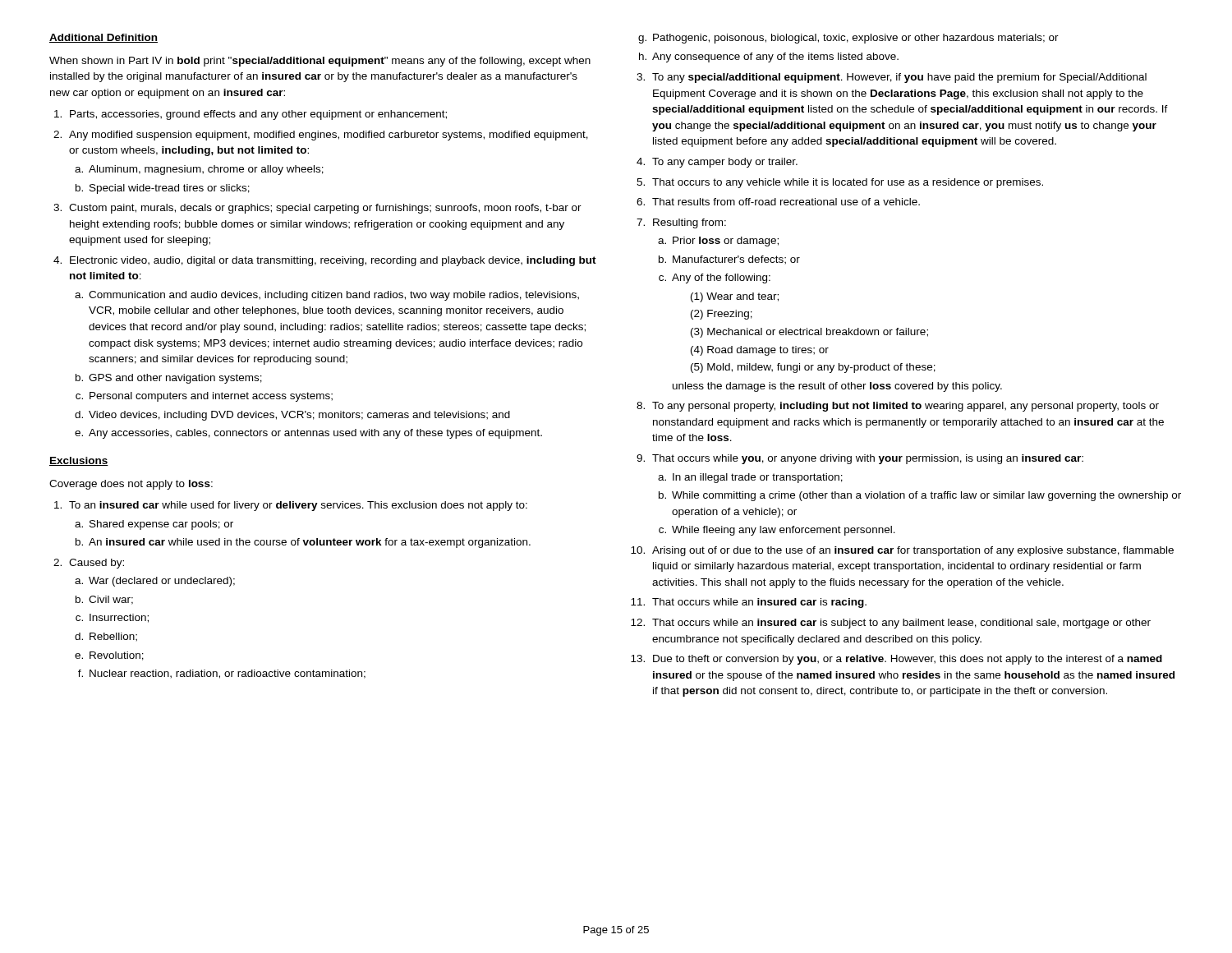1232x953 pixels.
Task: Select the list item containing "That results from off-road recreational use of"
Action: click(x=786, y=202)
